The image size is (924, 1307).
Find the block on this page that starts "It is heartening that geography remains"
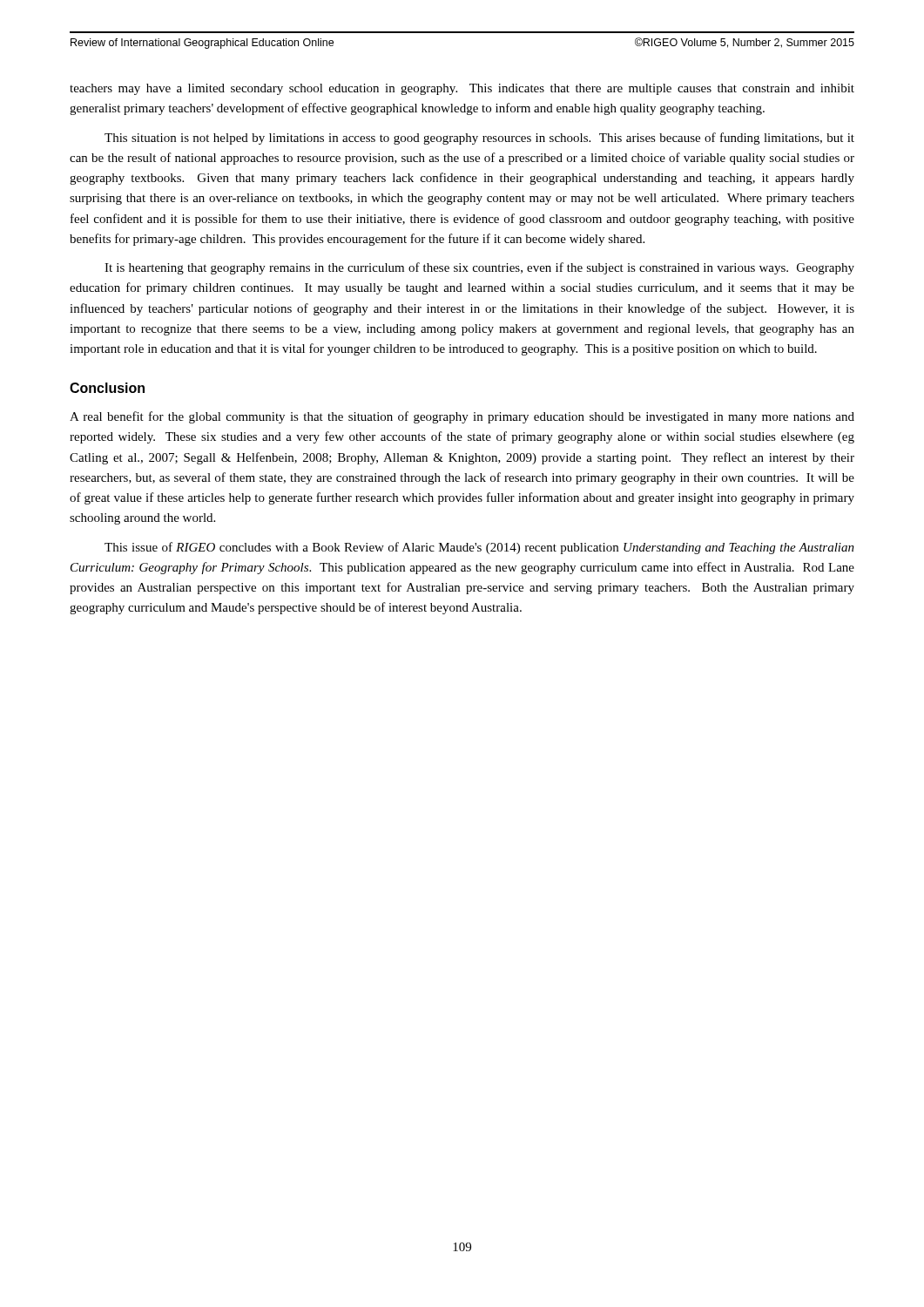pos(462,308)
